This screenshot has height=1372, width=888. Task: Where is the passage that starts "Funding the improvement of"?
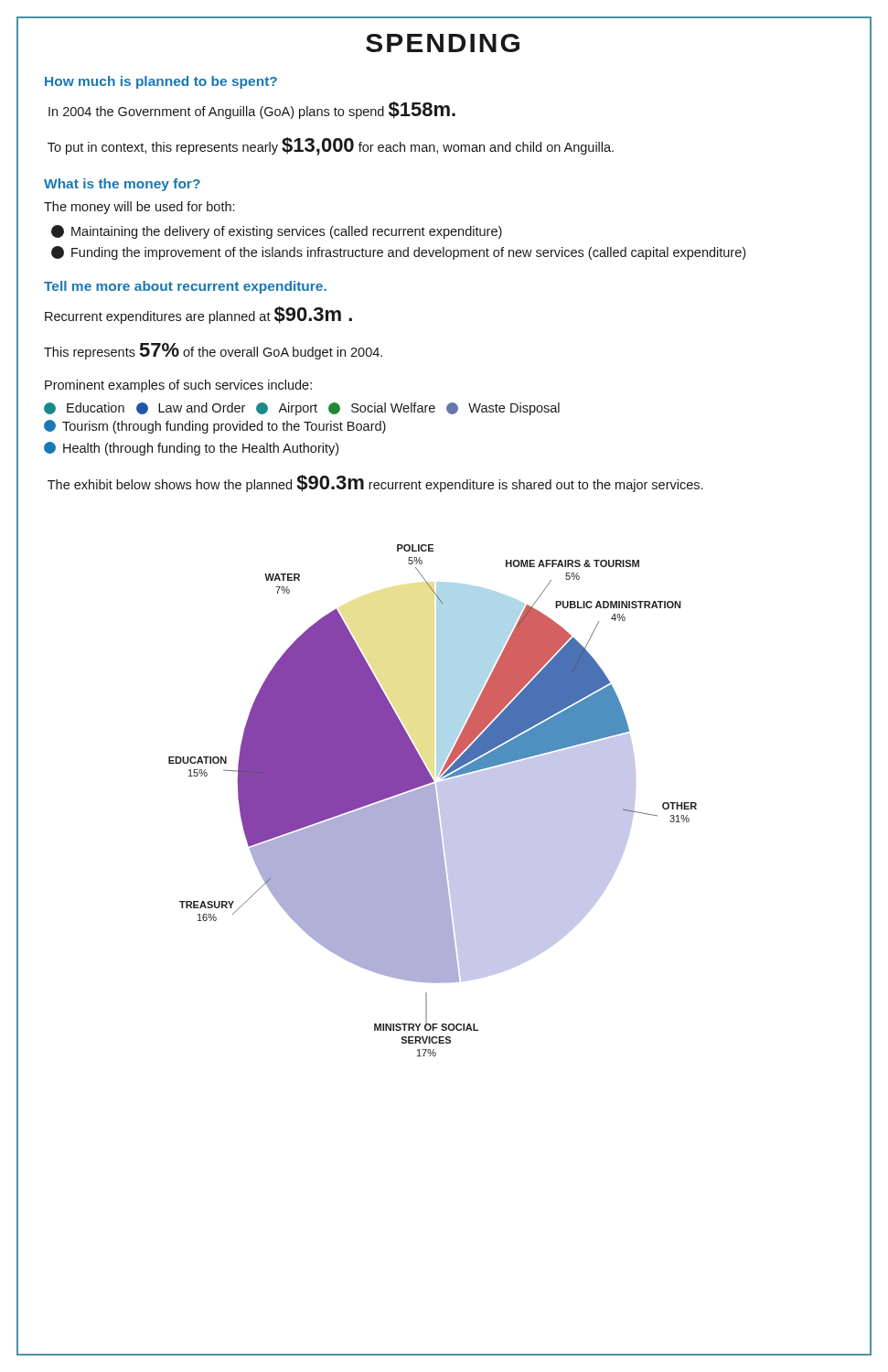coord(399,254)
